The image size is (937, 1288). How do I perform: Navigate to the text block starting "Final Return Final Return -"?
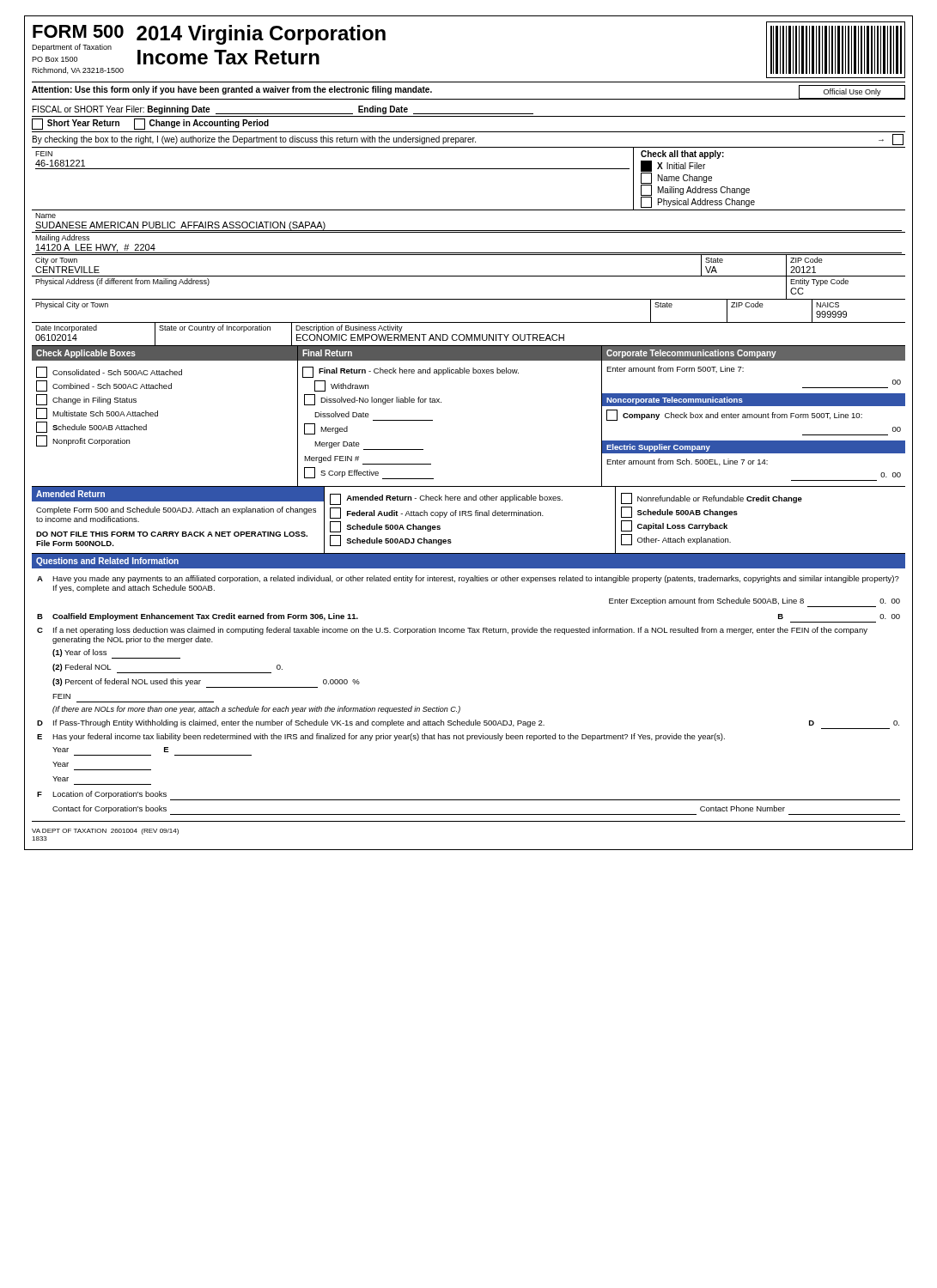pos(450,415)
